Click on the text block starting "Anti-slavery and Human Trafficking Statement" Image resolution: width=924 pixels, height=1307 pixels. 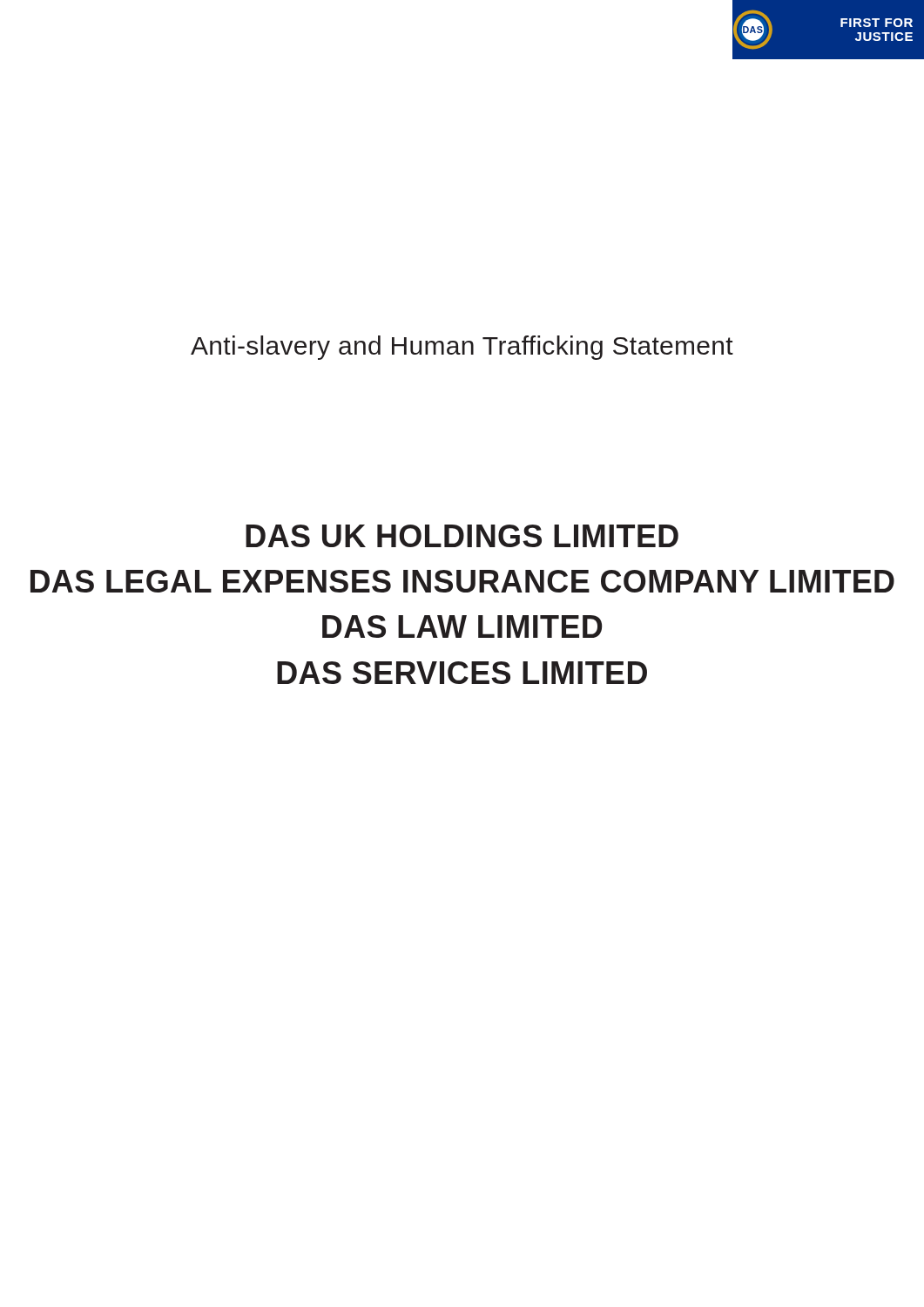coord(462,345)
